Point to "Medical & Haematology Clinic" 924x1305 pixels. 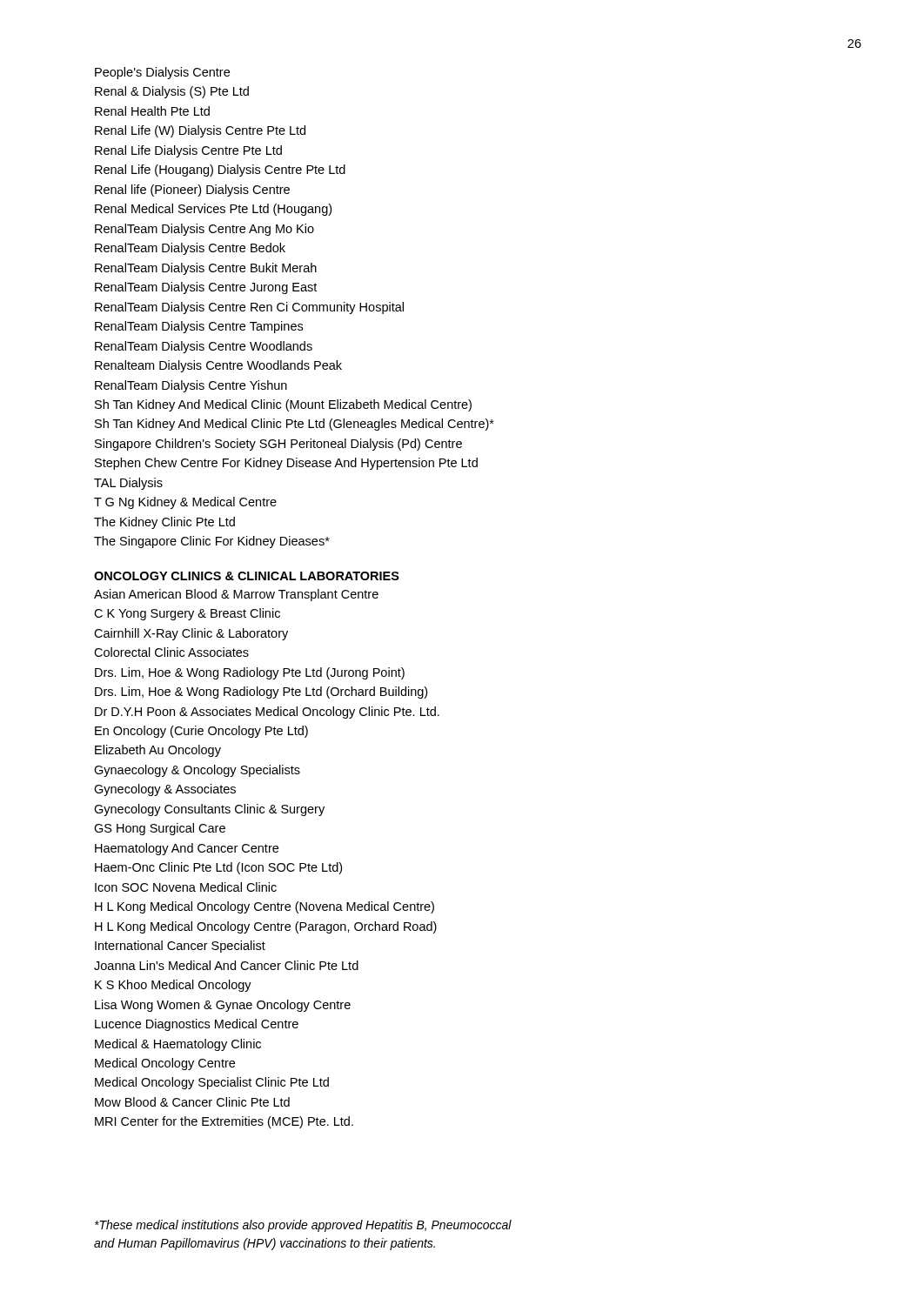178,1044
